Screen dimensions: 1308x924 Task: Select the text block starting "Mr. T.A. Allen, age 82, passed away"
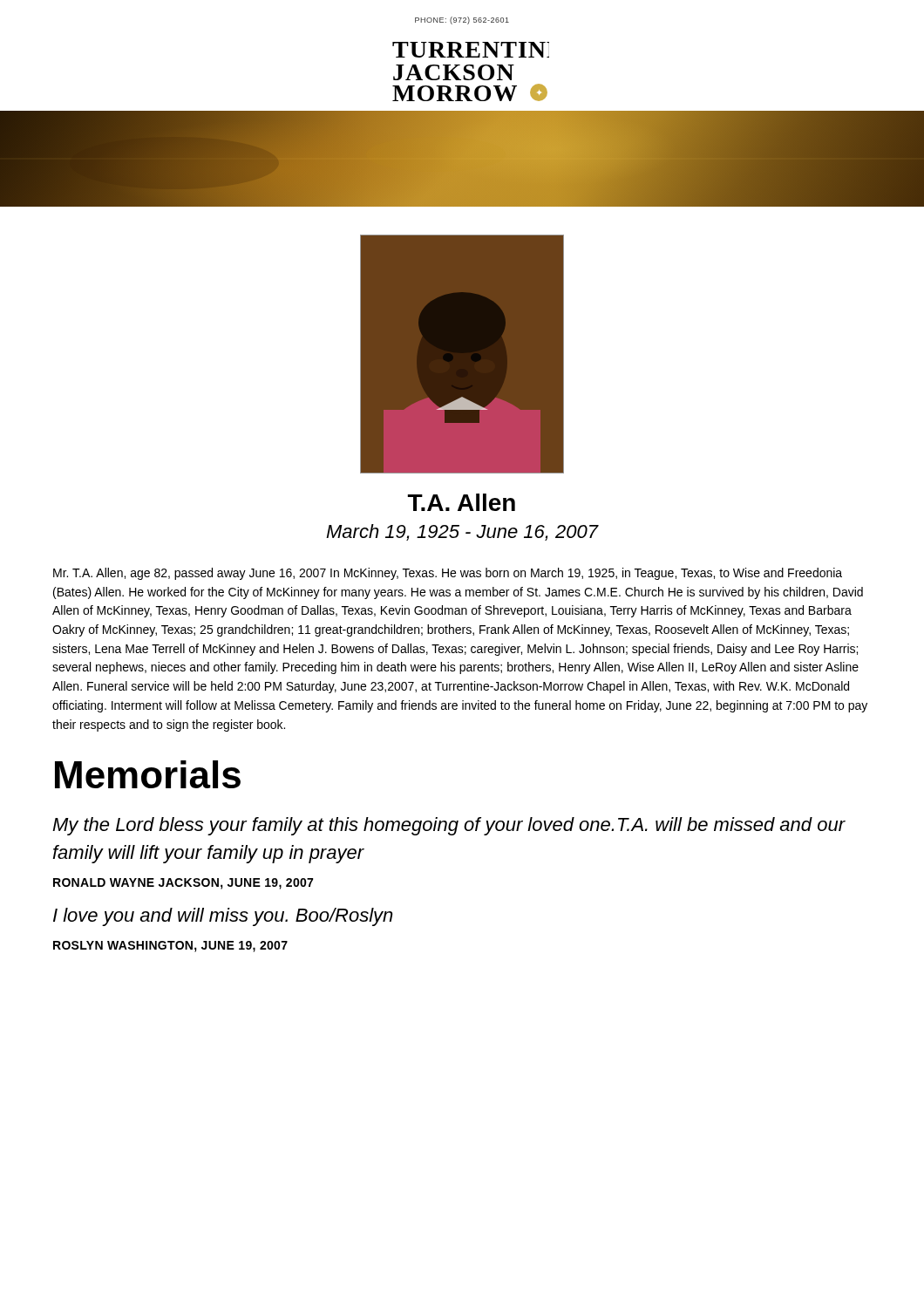pyautogui.click(x=460, y=649)
